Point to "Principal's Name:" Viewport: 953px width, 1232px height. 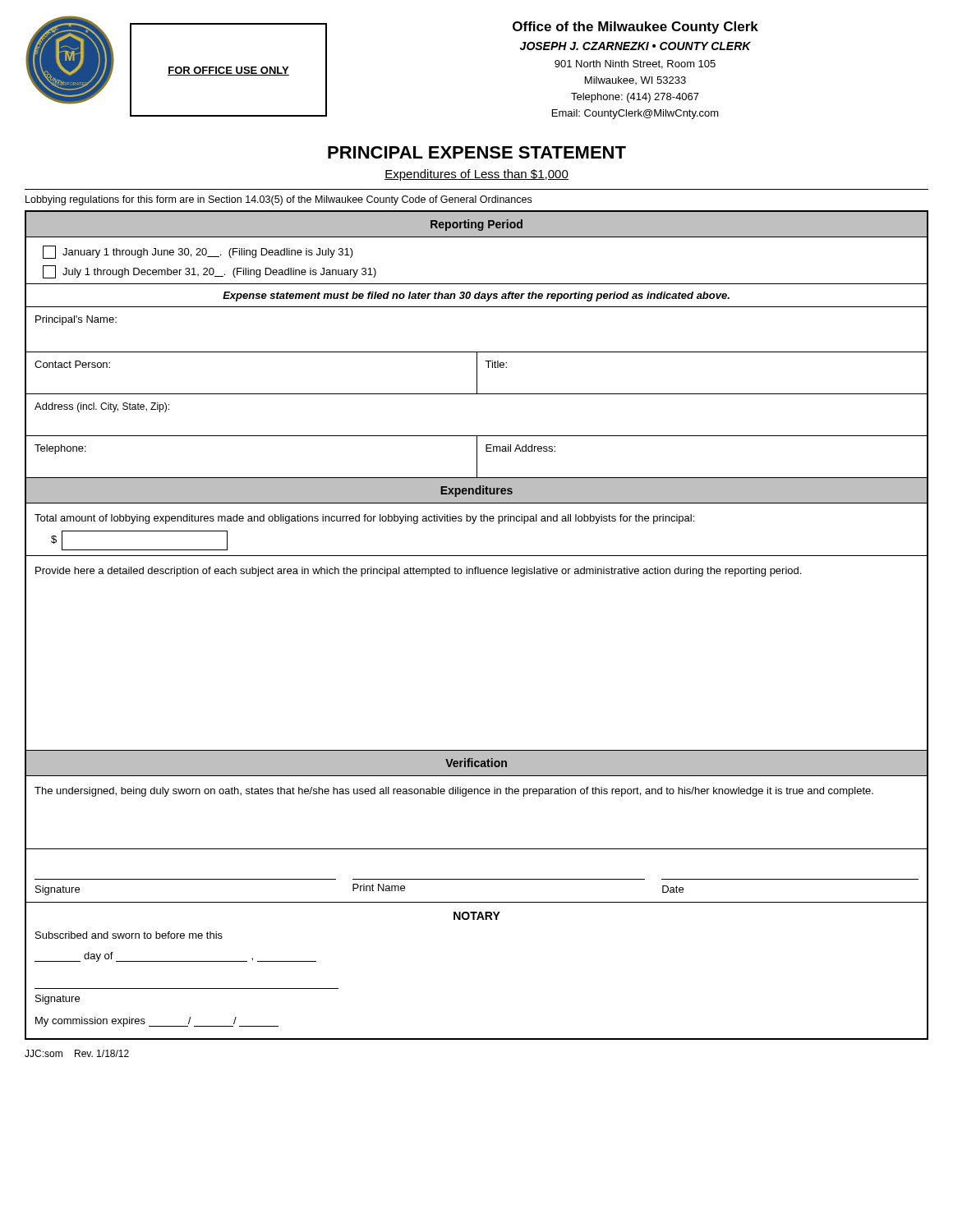(x=76, y=319)
